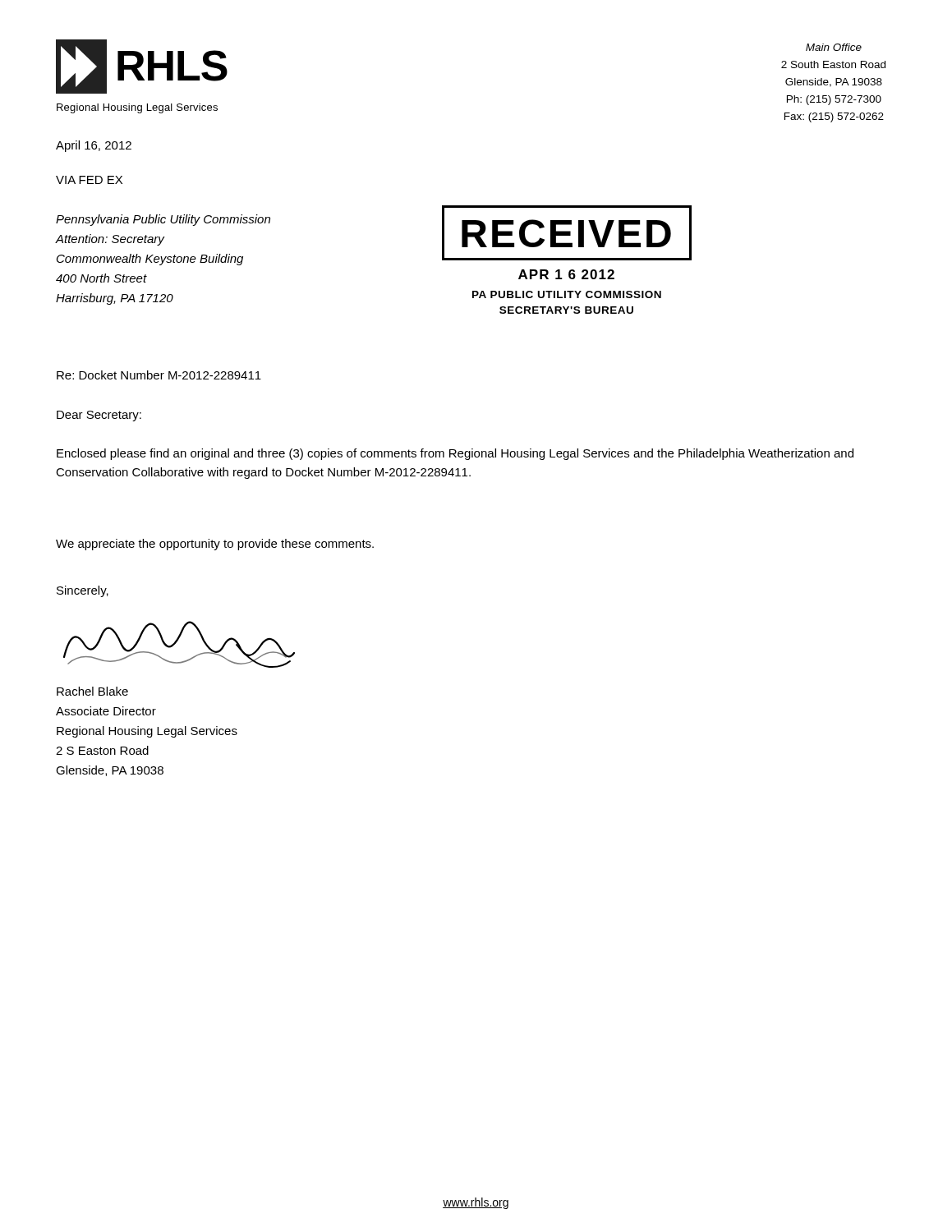Find "April 16, 2012" on this page
The width and height of the screenshot is (952, 1232).
pos(94,145)
